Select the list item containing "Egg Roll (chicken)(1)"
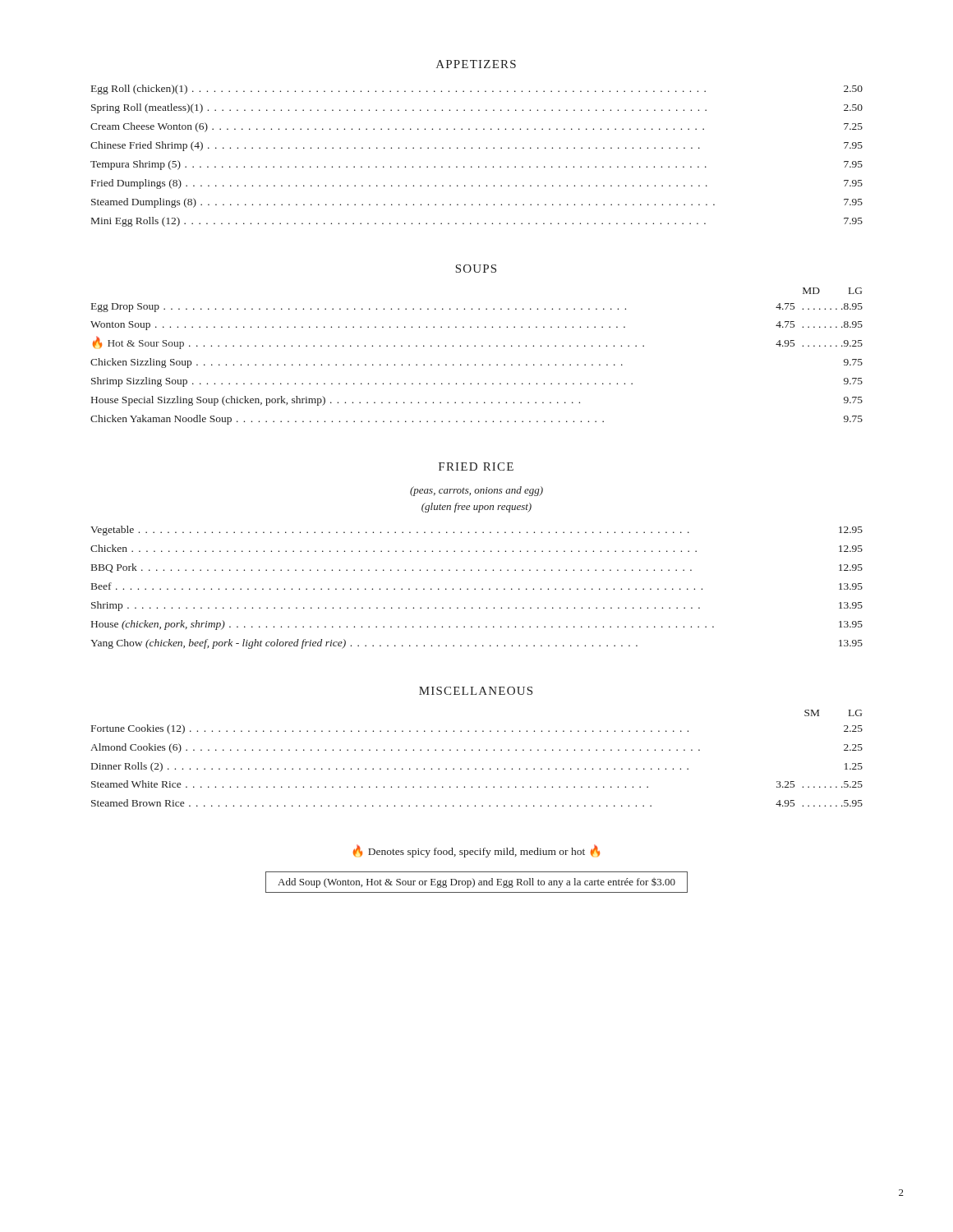Viewport: 953px width, 1232px height. point(476,89)
